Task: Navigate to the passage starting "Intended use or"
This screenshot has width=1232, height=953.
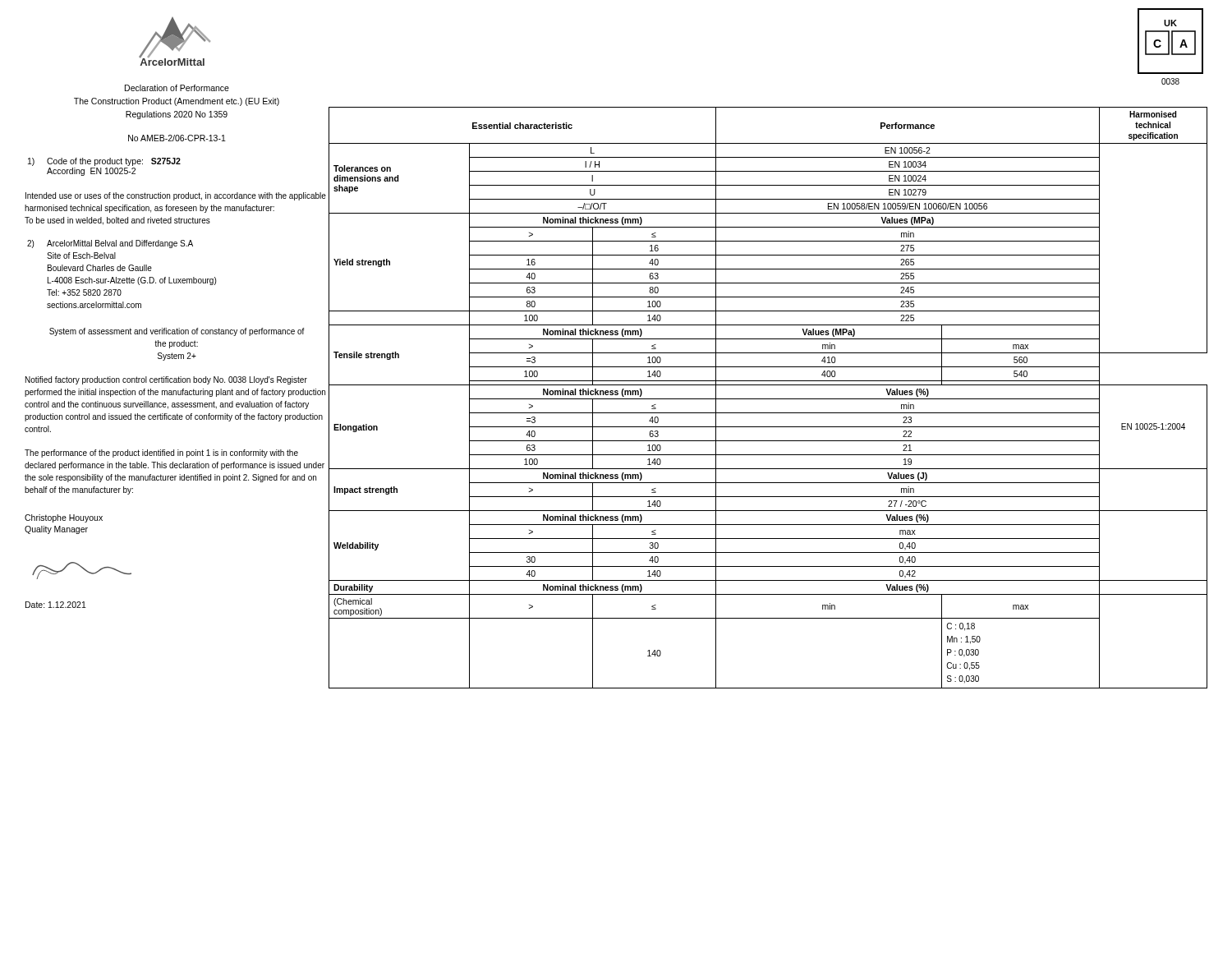Action: 175,208
